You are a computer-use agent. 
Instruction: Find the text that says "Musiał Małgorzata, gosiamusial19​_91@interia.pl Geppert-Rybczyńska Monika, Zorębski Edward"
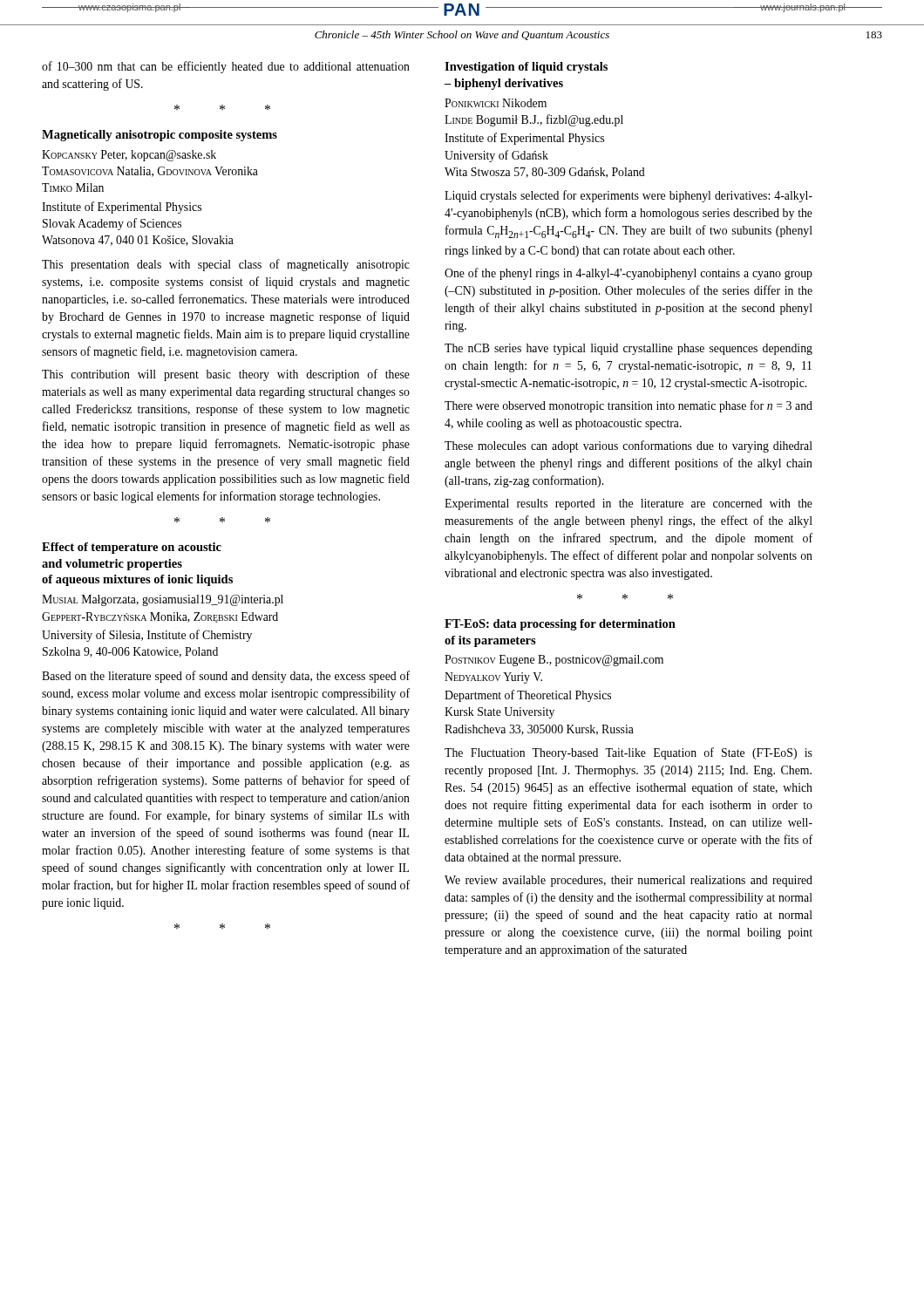pyautogui.click(x=163, y=608)
